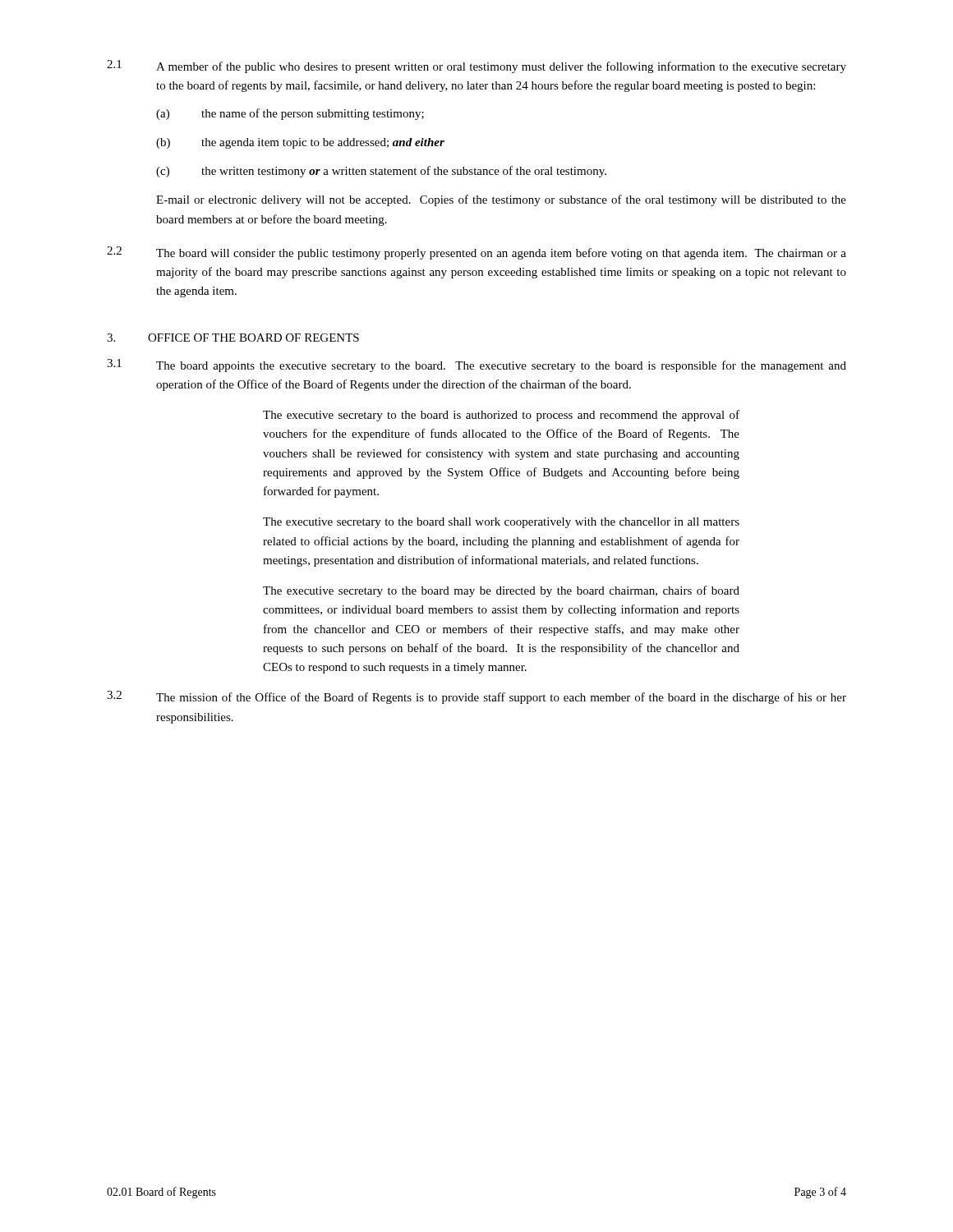Find the list item that reads "2.1 A member of the public who"
This screenshot has width=953, height=1232.
476,67
